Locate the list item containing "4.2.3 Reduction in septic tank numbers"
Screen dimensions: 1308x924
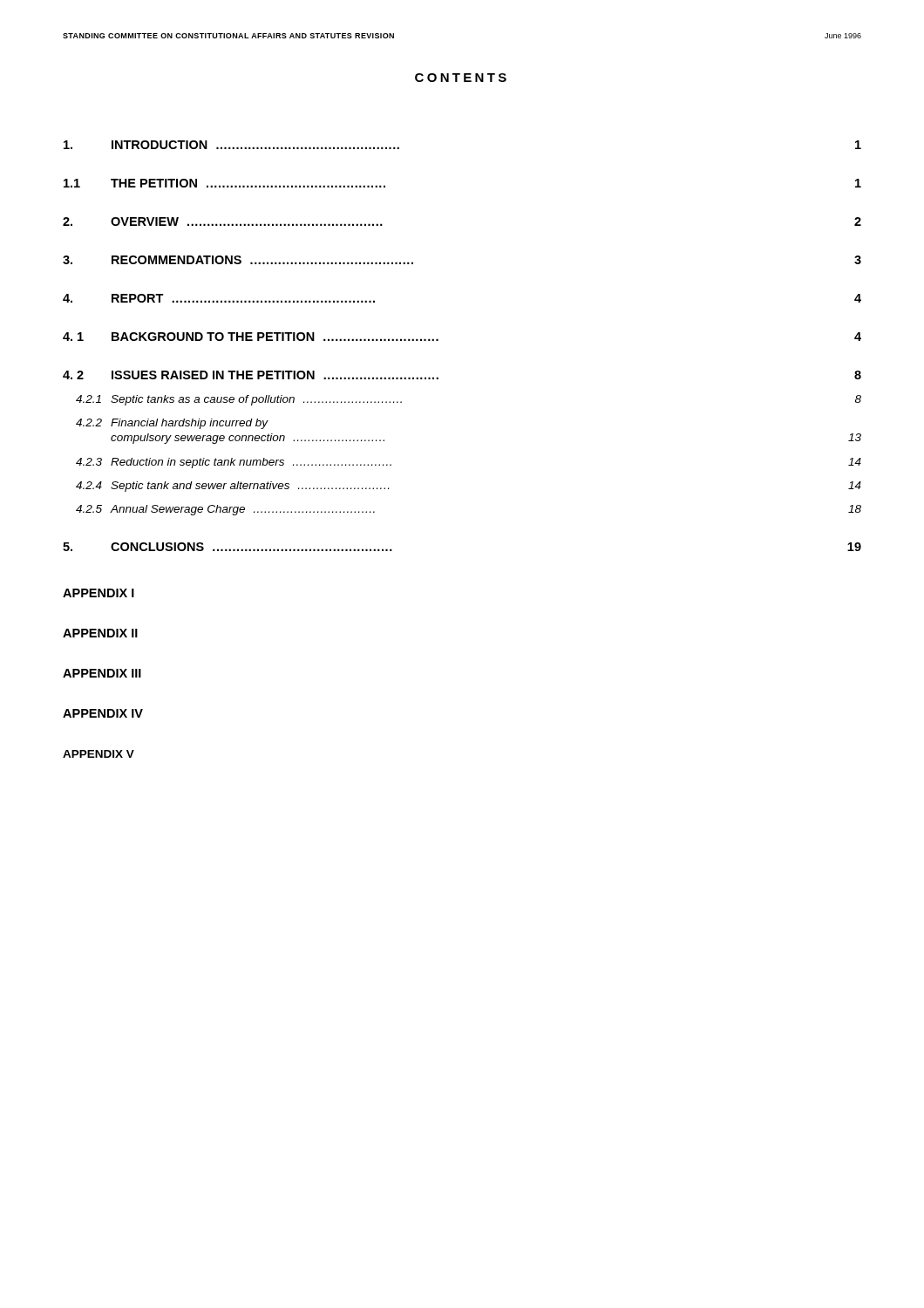(x=182, y=463)
